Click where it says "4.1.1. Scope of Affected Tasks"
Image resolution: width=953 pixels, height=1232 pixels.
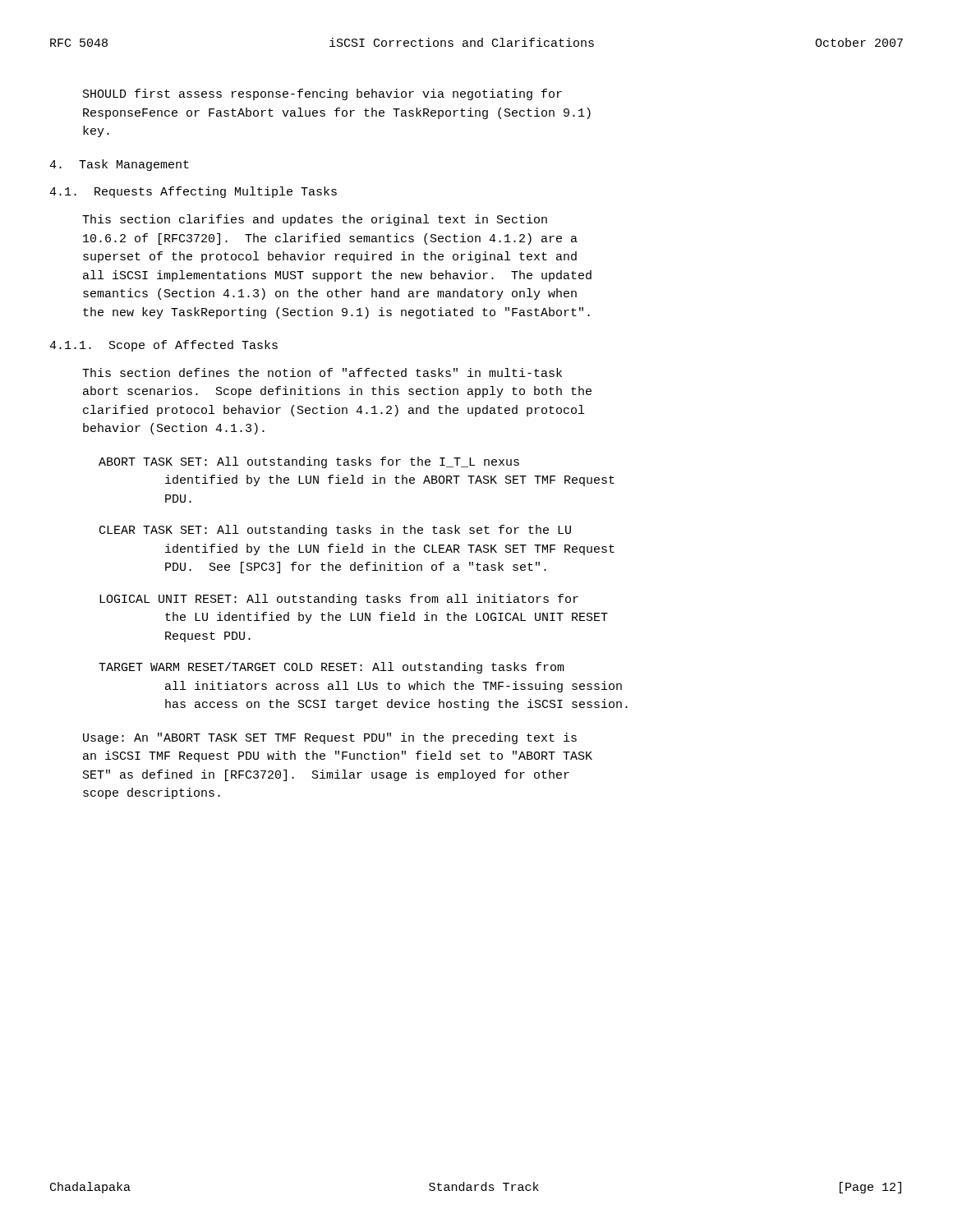coord(164,346)
